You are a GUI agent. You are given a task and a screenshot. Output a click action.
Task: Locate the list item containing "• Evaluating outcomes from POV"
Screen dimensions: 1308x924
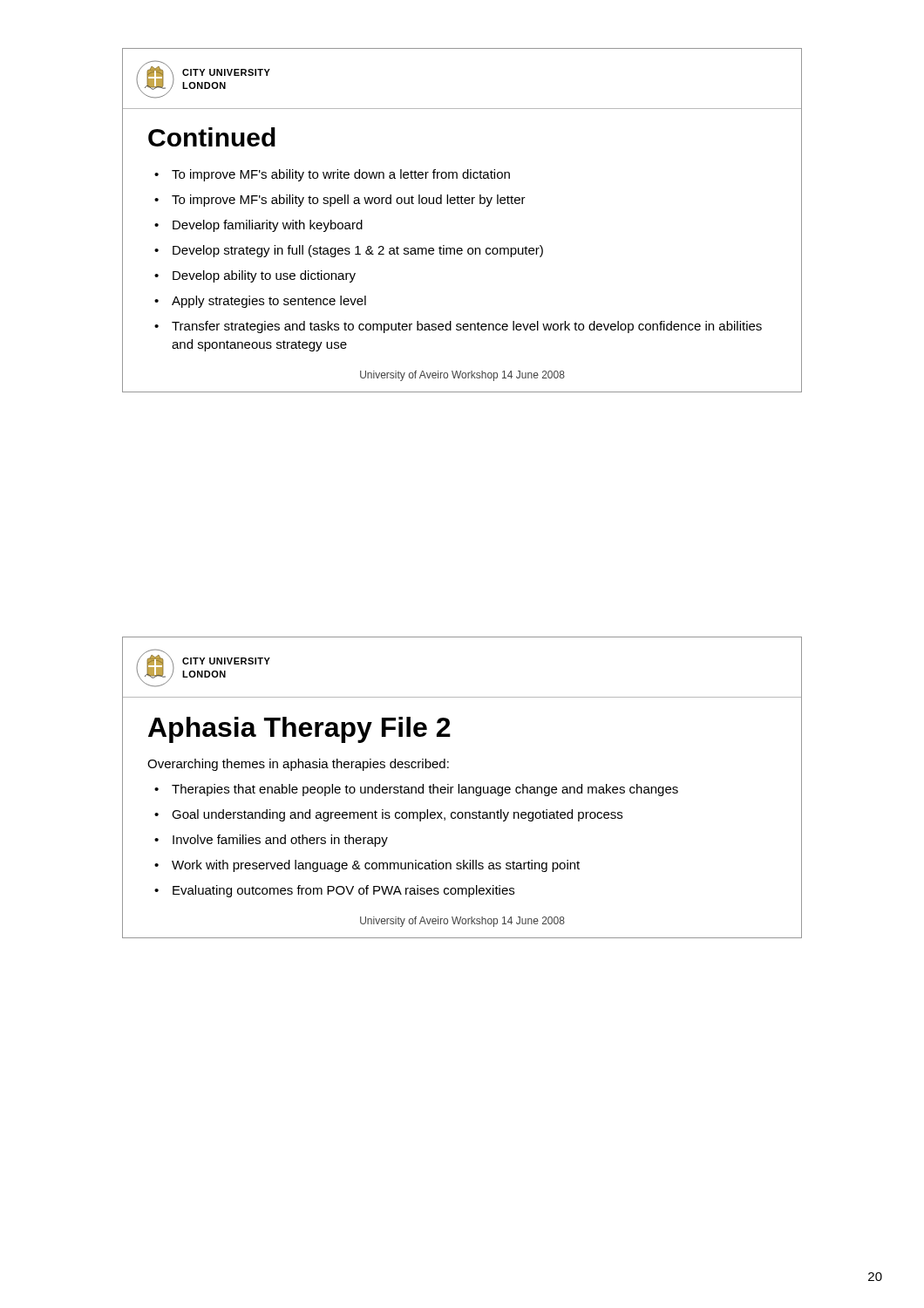(x=335, y=890)
